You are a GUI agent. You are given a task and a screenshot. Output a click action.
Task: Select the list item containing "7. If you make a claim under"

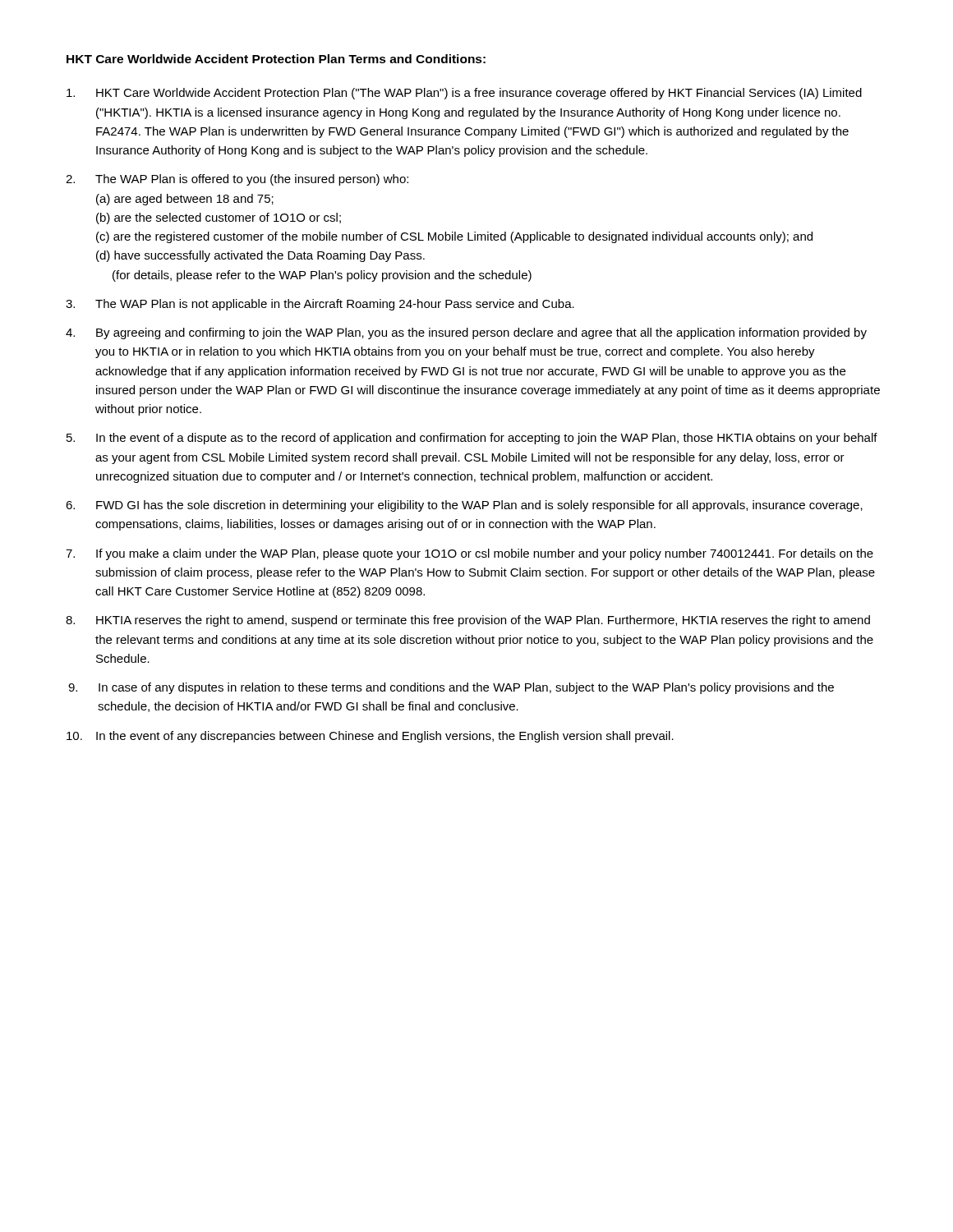coord(476,572)
